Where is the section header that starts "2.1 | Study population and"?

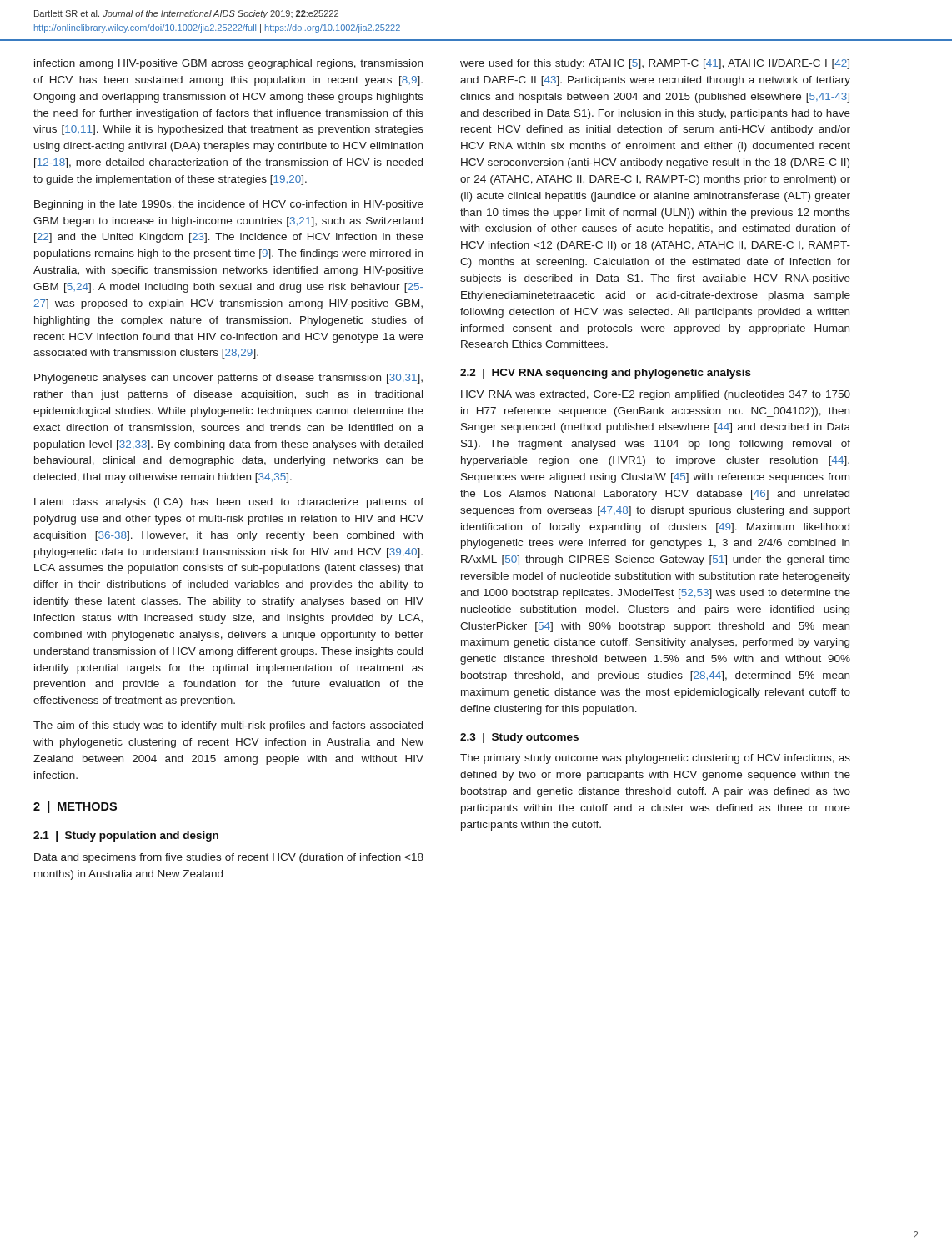point(126,836)
